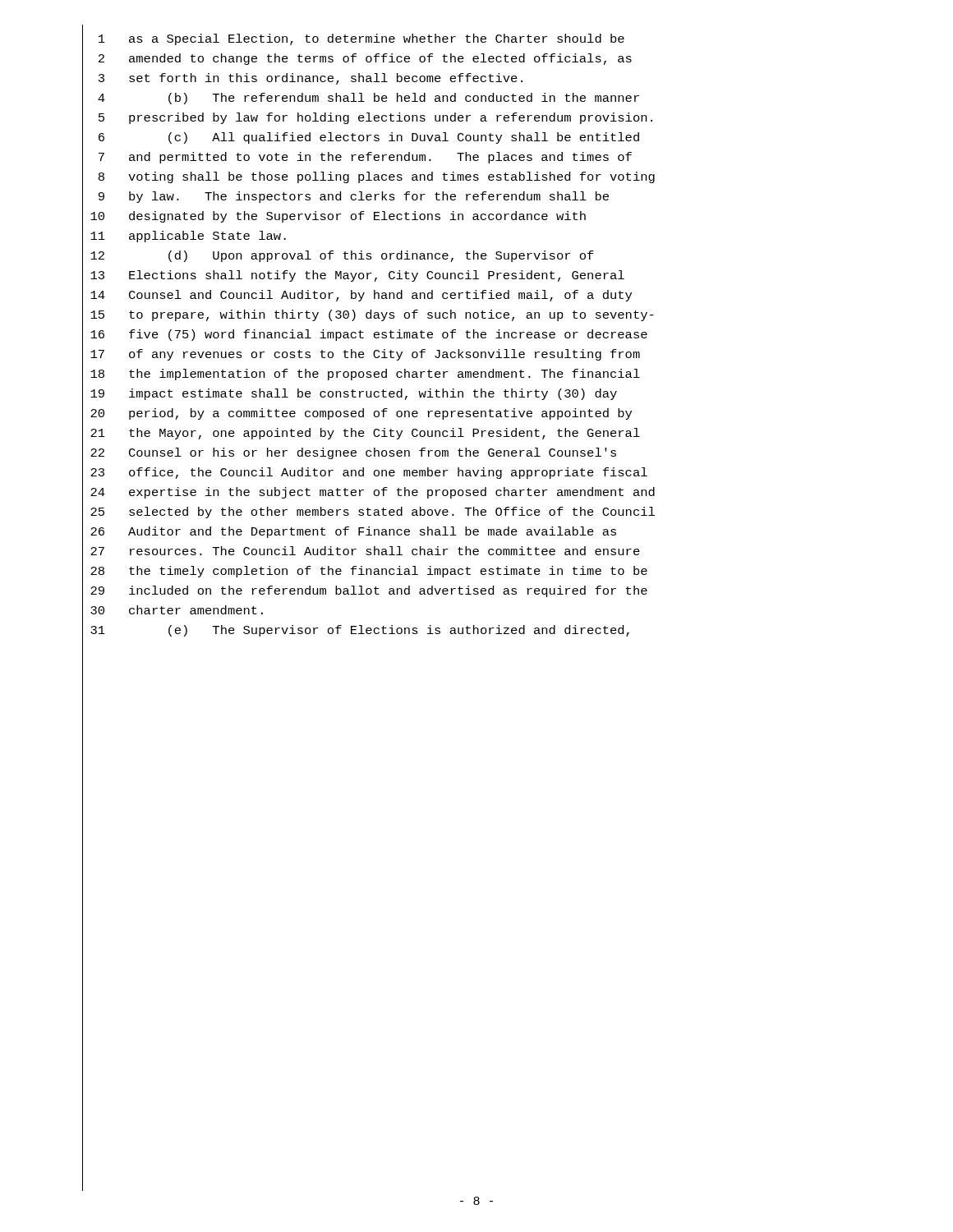Select the passage starting "1as a Special Election, to determine"

pos(481,59)
